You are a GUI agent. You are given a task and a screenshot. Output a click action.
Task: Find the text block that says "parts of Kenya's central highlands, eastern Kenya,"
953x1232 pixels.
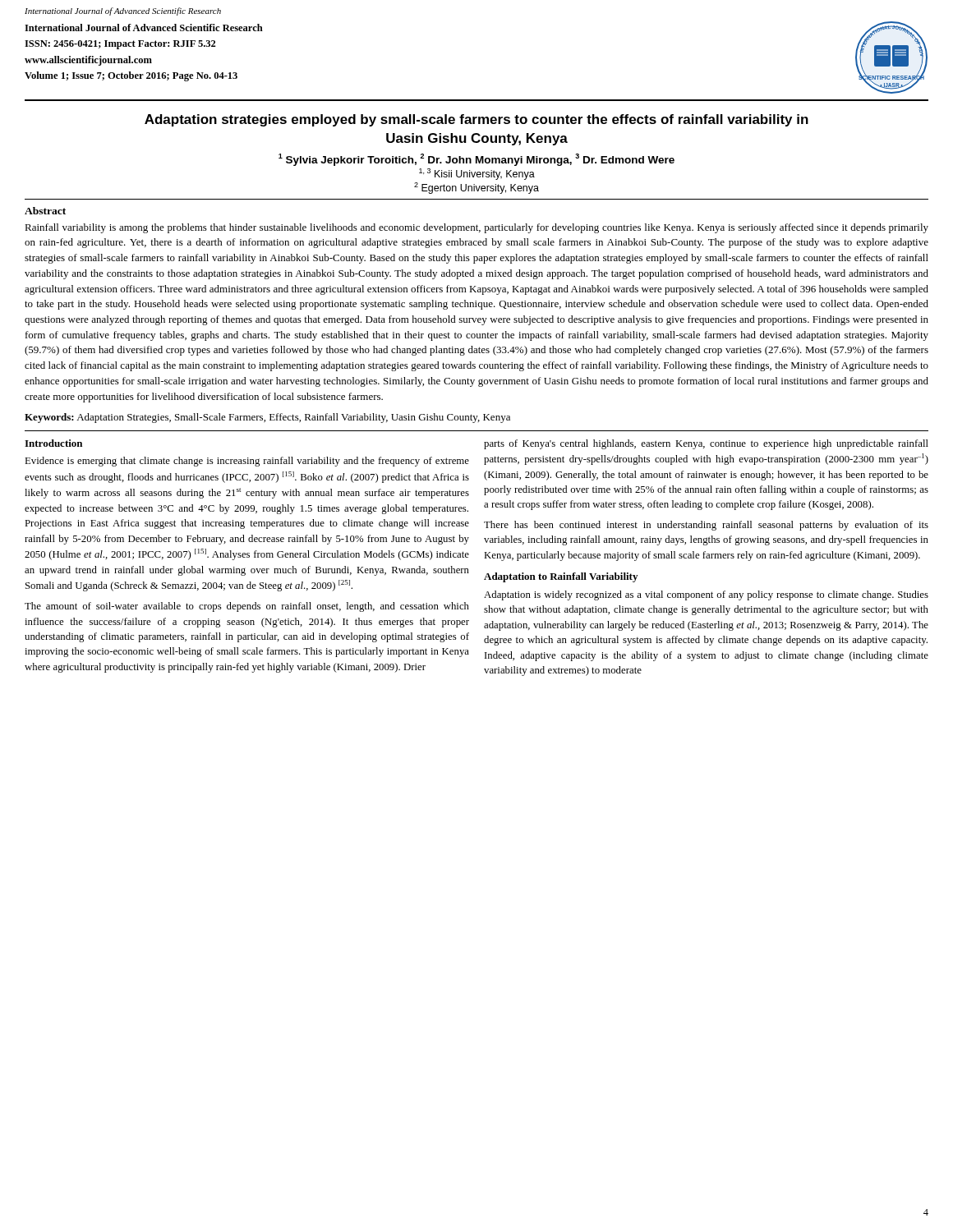point(706,499)
